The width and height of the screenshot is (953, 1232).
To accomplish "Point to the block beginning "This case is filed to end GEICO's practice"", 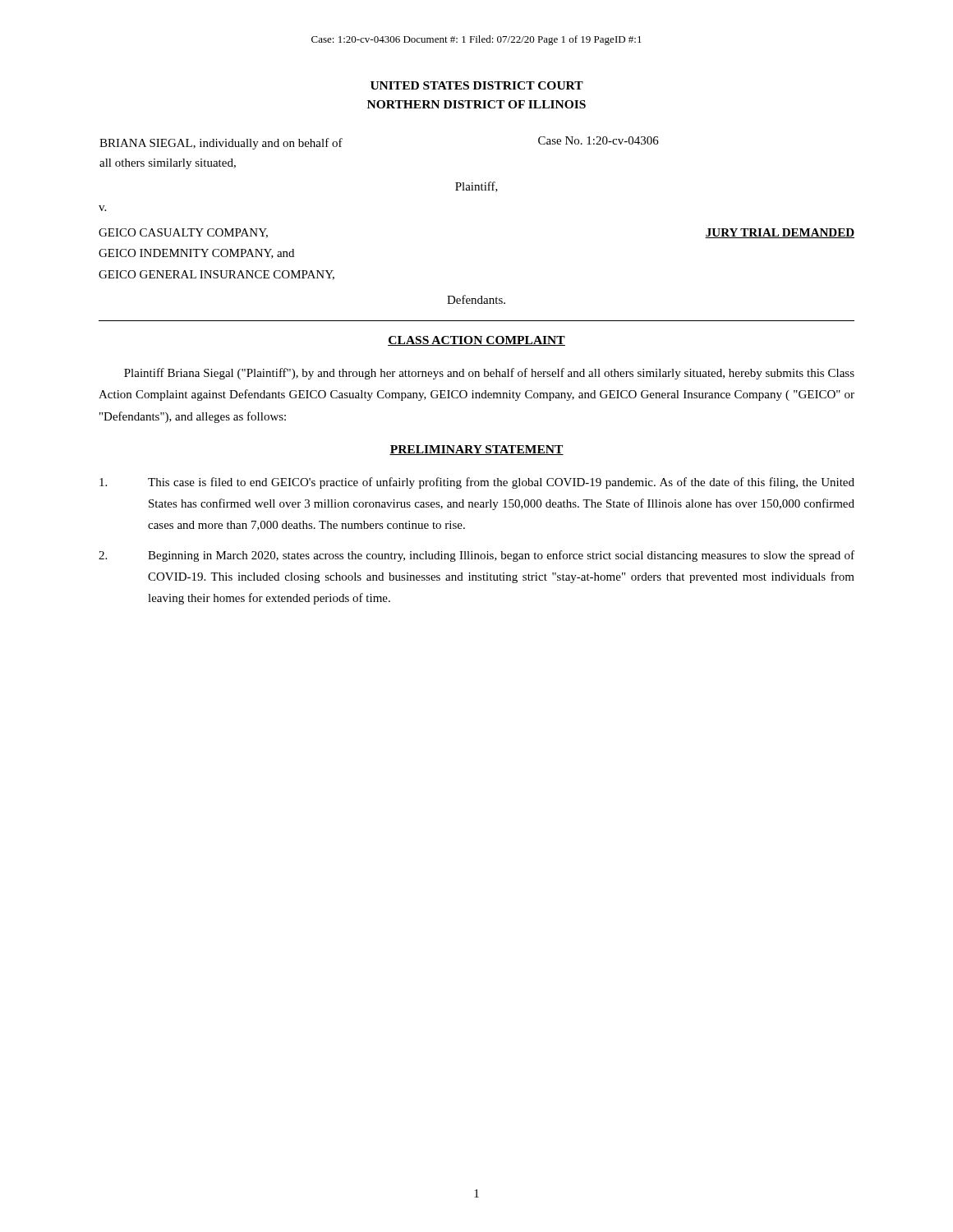I will 476,504.
